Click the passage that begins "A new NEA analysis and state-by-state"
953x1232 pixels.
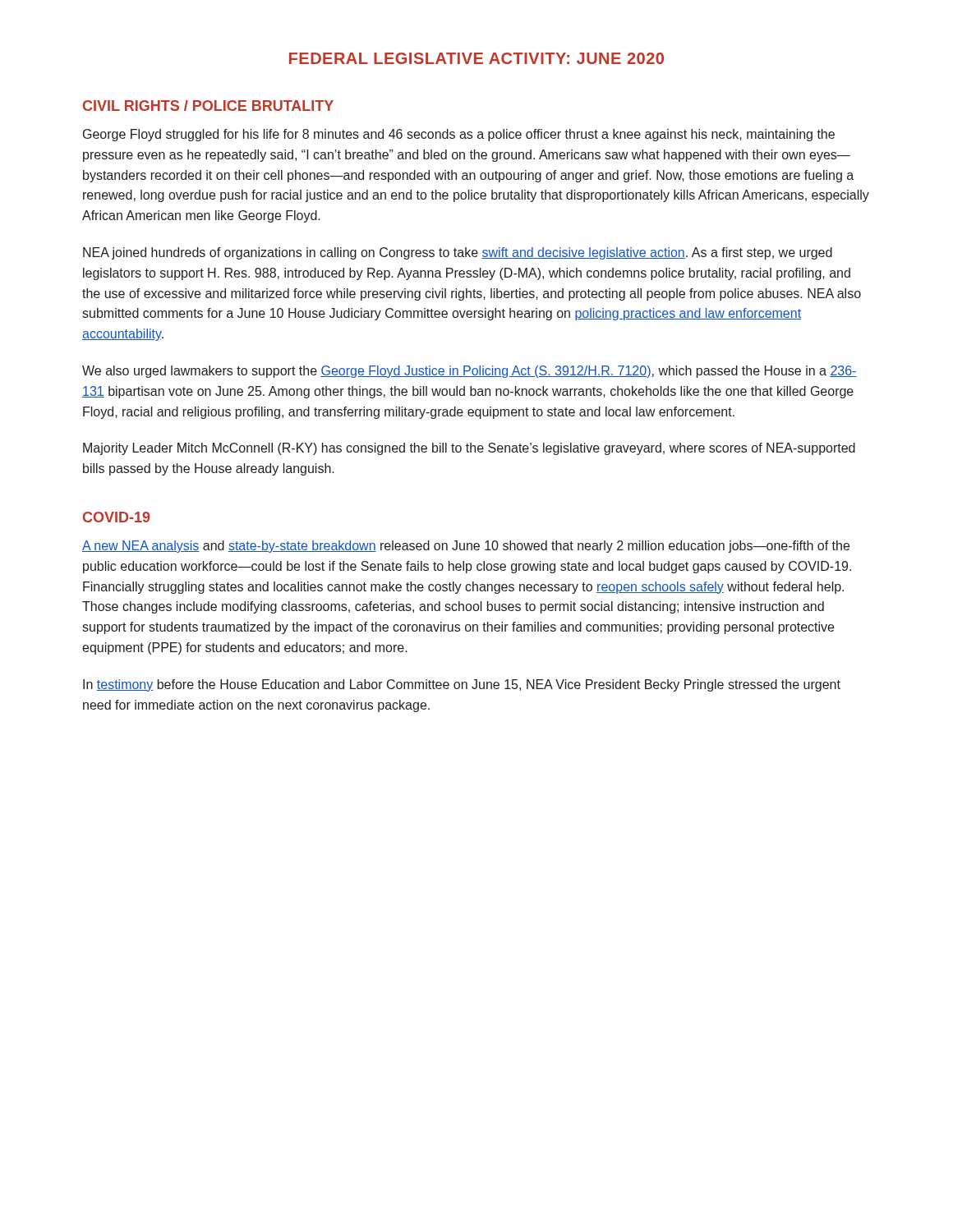(x=467, y=597)
